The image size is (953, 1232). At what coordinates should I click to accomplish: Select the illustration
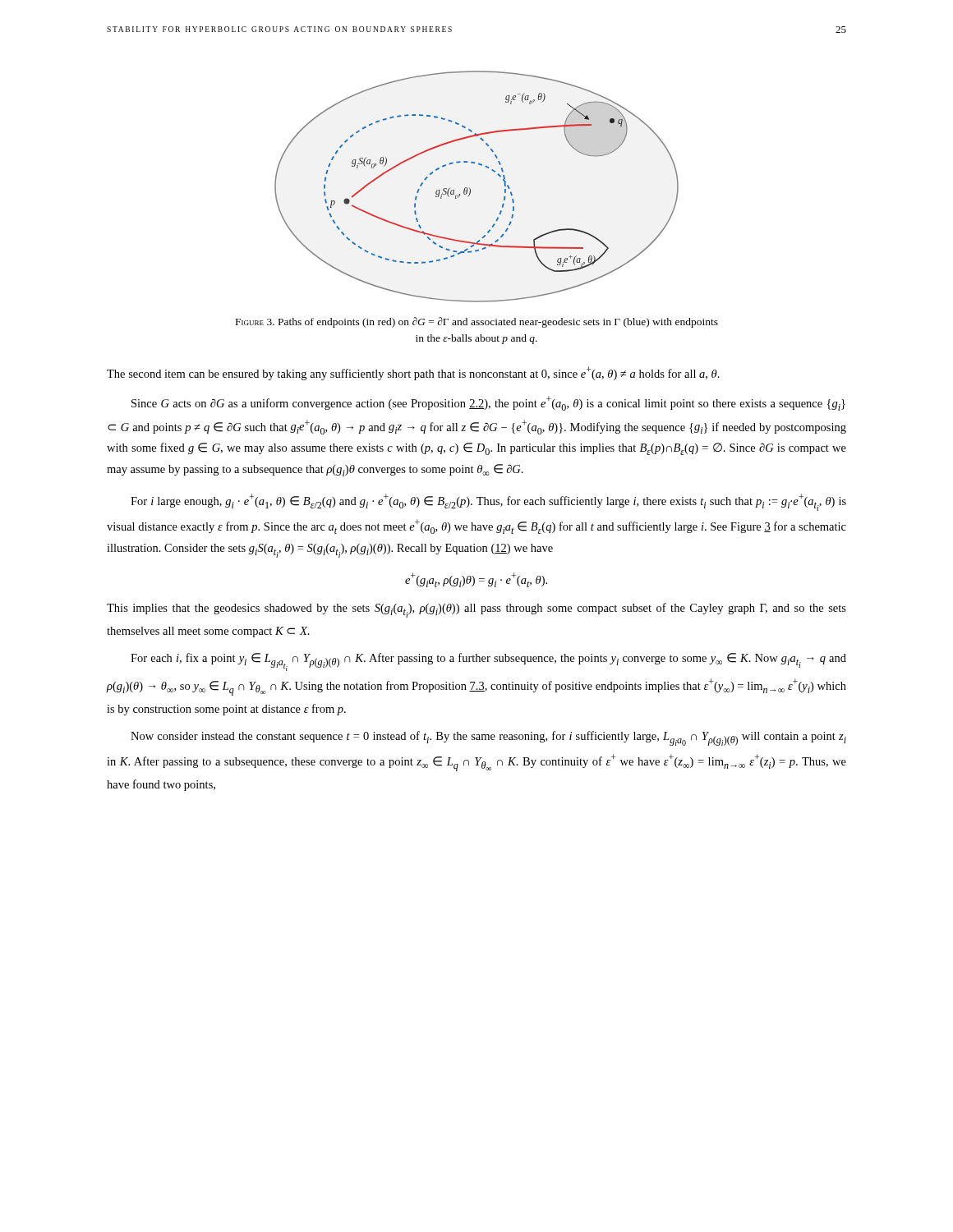(x=476, y=180)
